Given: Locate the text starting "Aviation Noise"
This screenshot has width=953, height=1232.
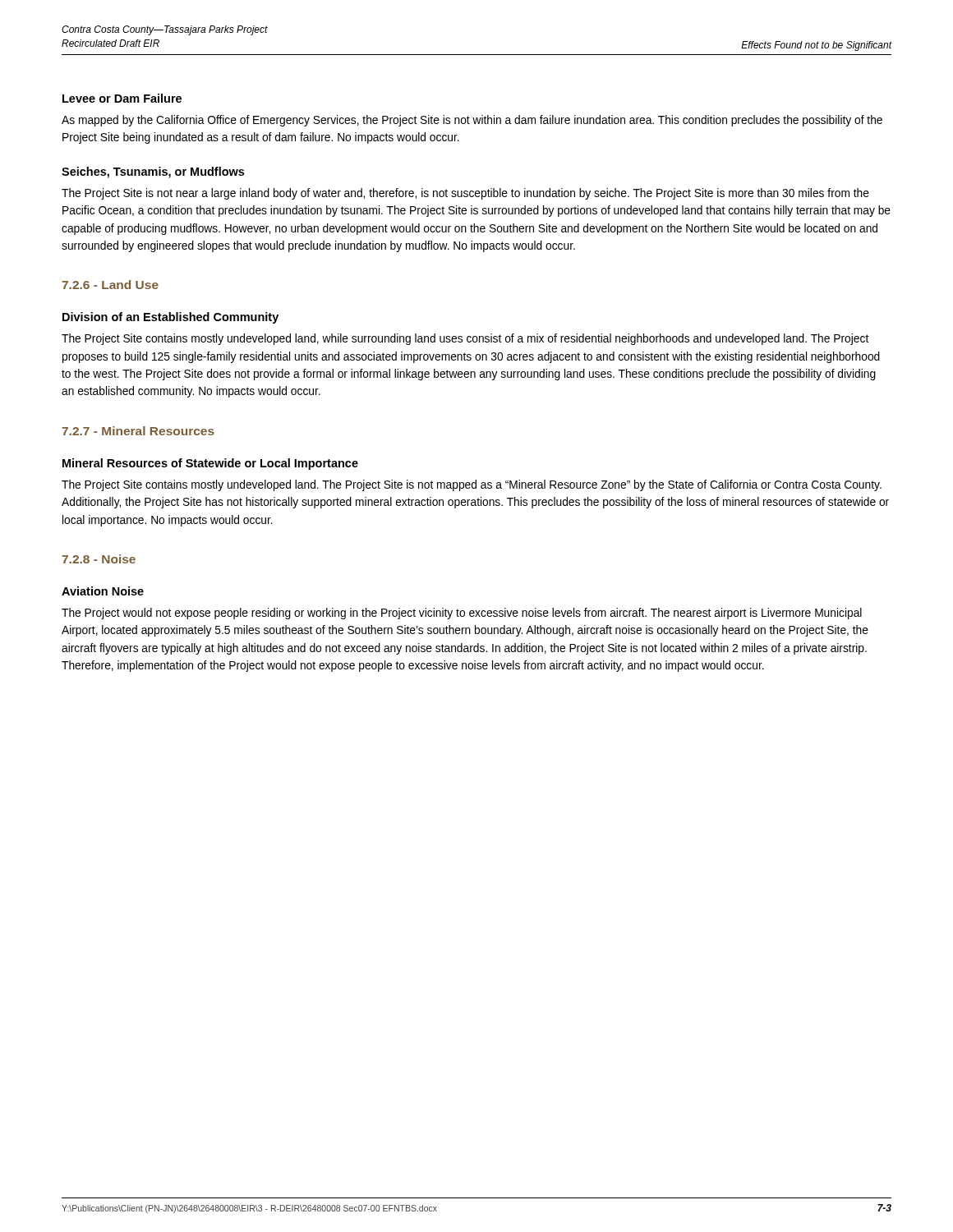Looking at the screenshot, I should [103, 591].
